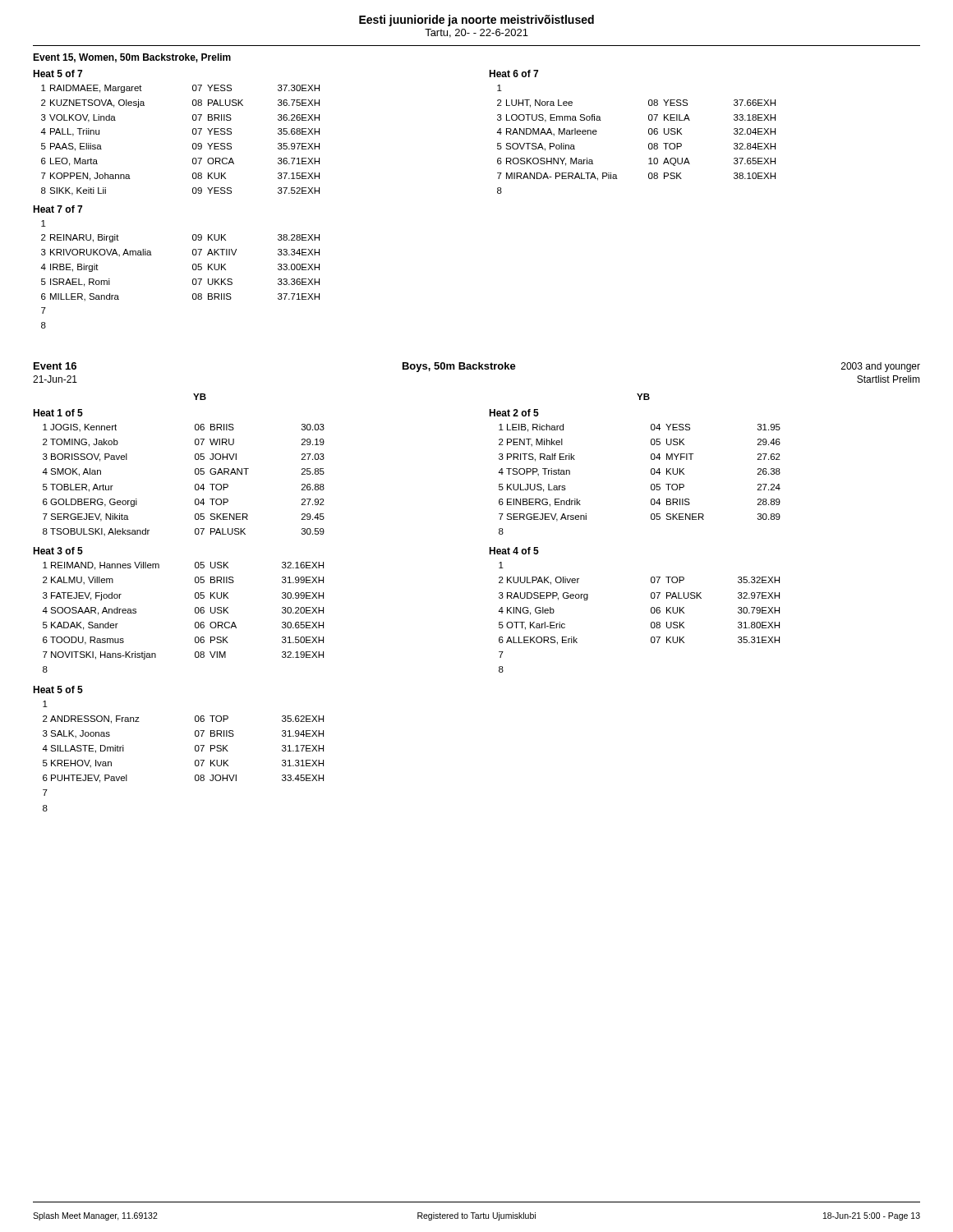Viewport: 953px width, 1232px height.
Task: Locate the block starting "Startlist Prelim"
Action: pos(888,379)
